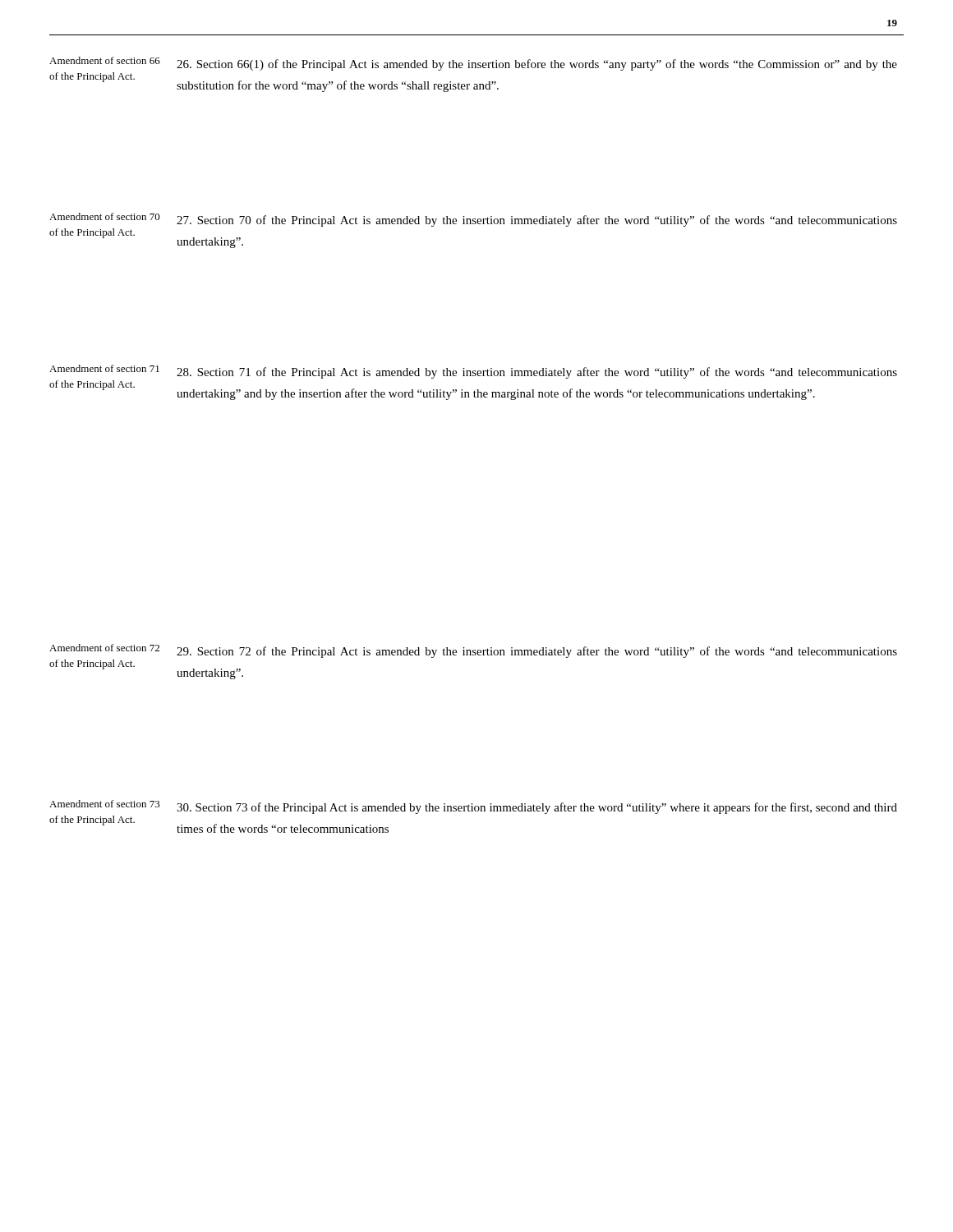The height and width of the screenshot is (1232, 953).
Task: Point to the block beginning "Section 73 of the Principal Act"
Action: pos(537,818)
